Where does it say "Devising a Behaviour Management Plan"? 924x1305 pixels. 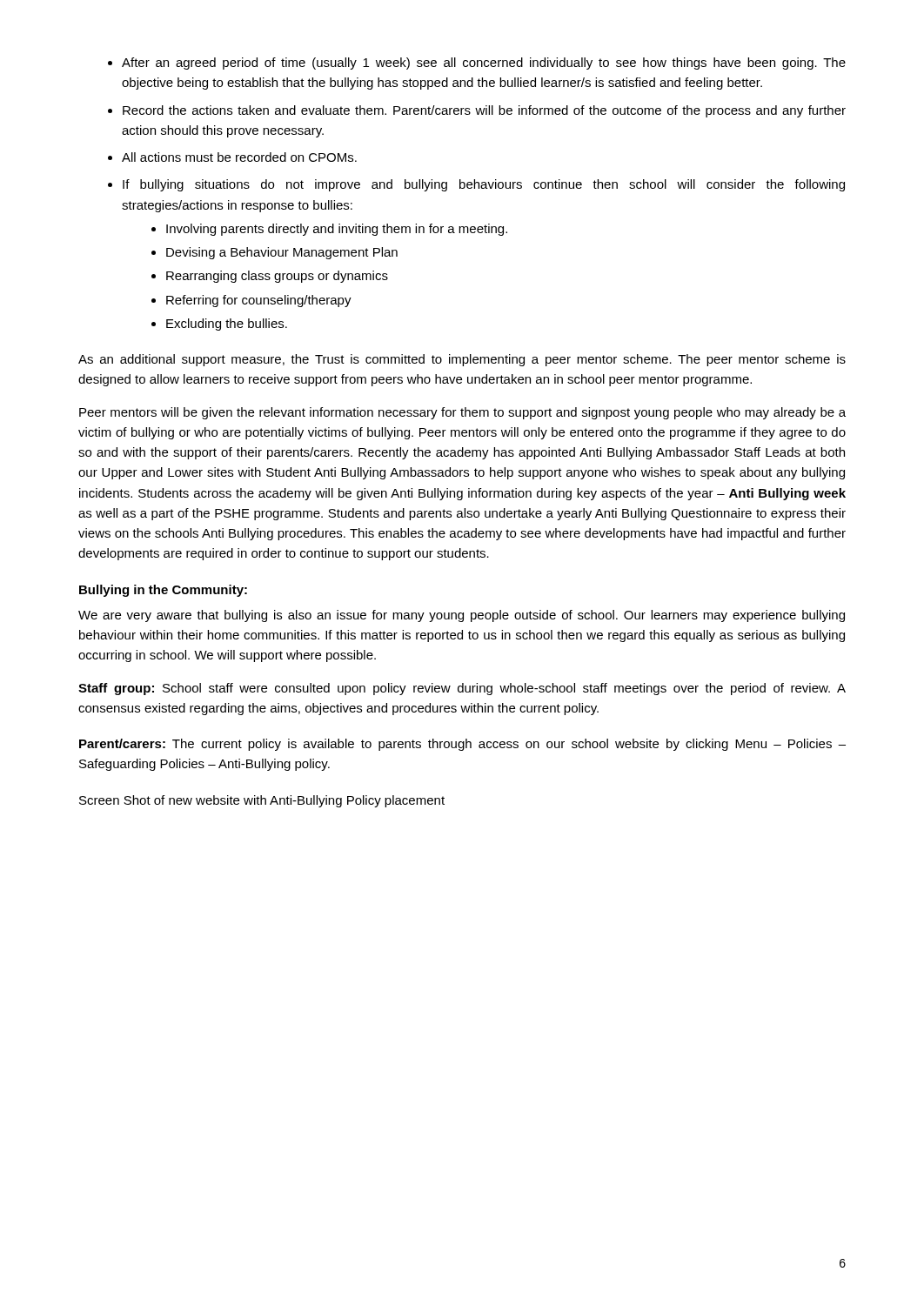point(282,252)
